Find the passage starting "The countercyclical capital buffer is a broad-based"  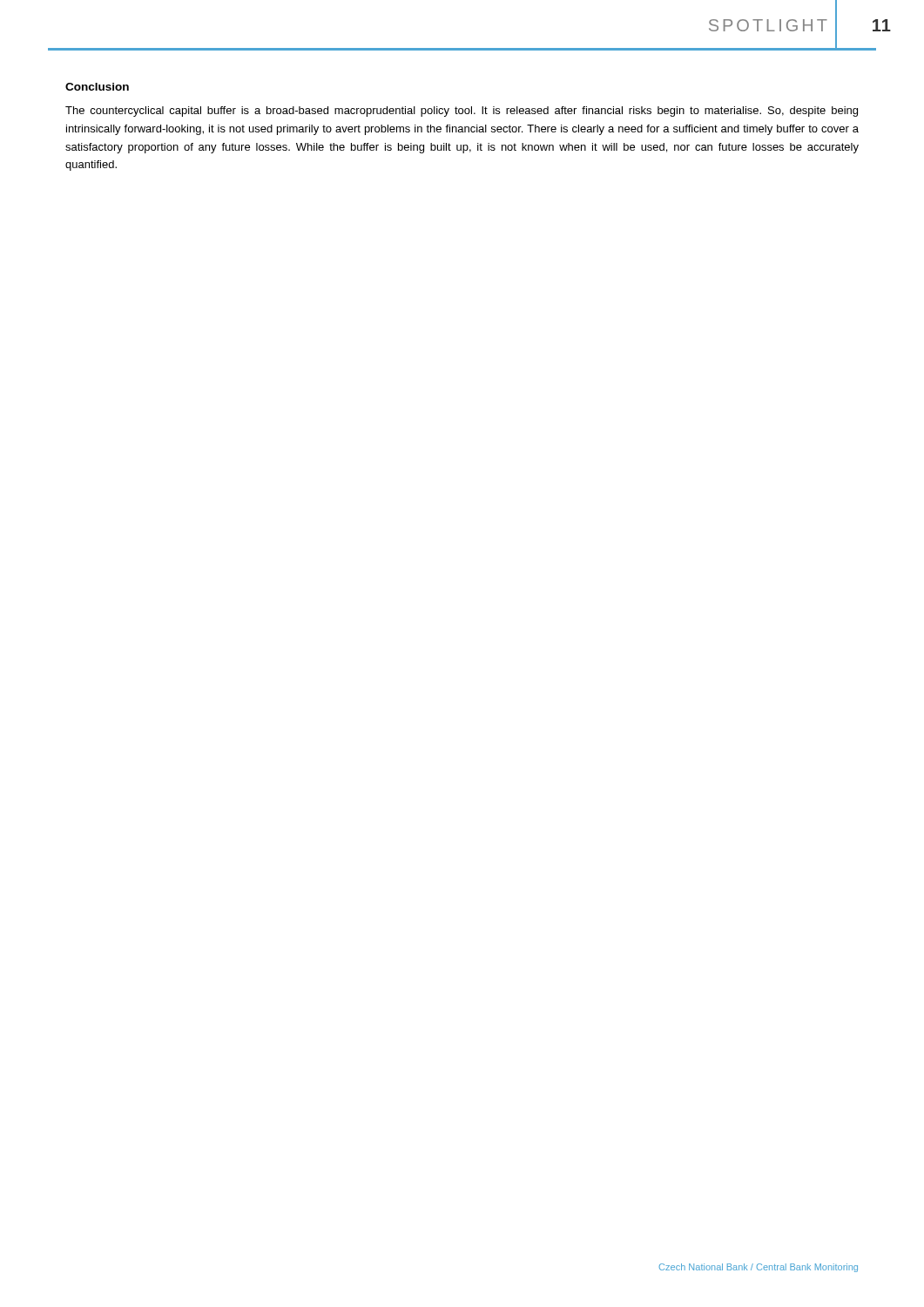coord(462,137)
